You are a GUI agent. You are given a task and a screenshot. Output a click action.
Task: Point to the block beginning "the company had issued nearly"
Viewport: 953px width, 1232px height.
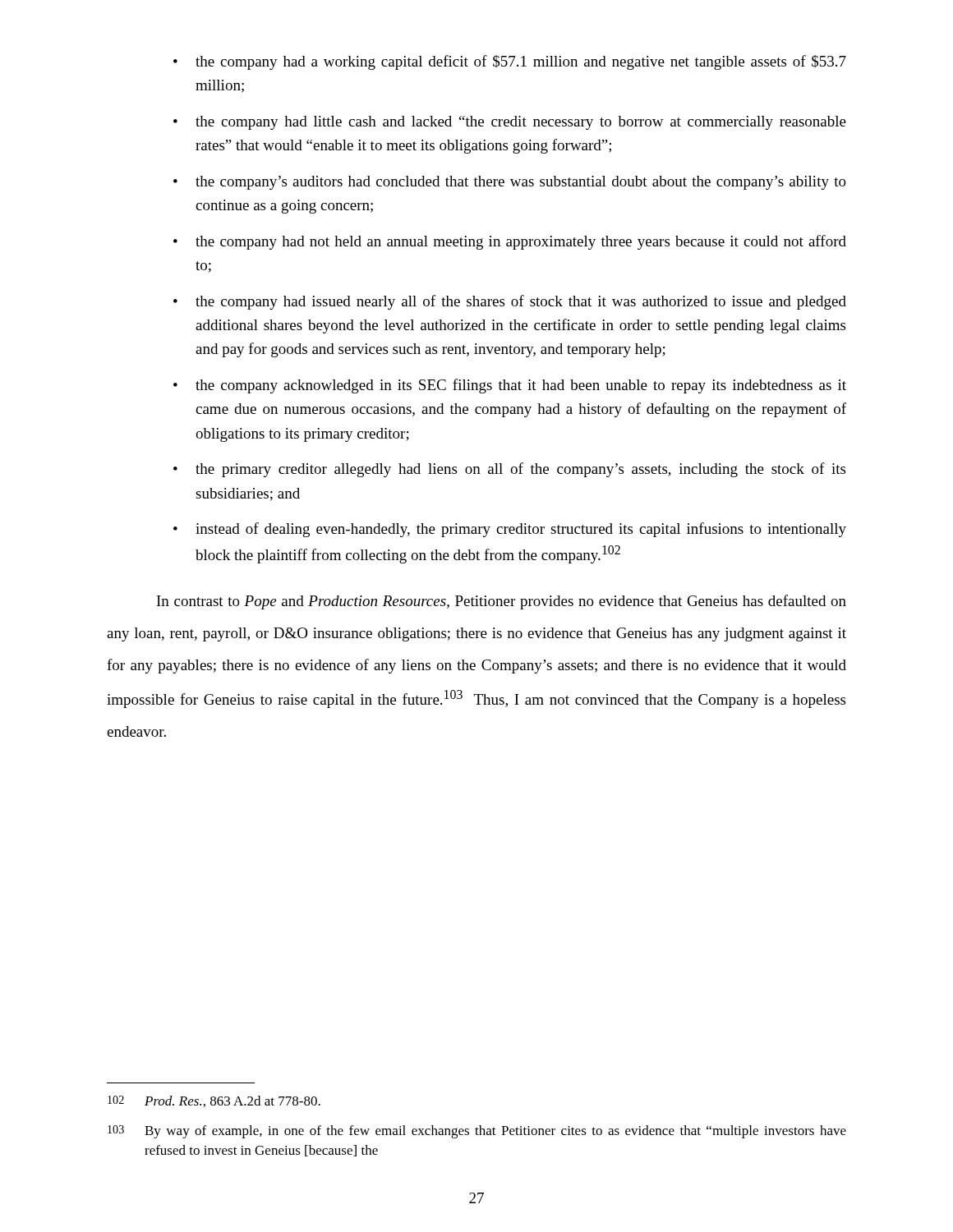point(521,325)
